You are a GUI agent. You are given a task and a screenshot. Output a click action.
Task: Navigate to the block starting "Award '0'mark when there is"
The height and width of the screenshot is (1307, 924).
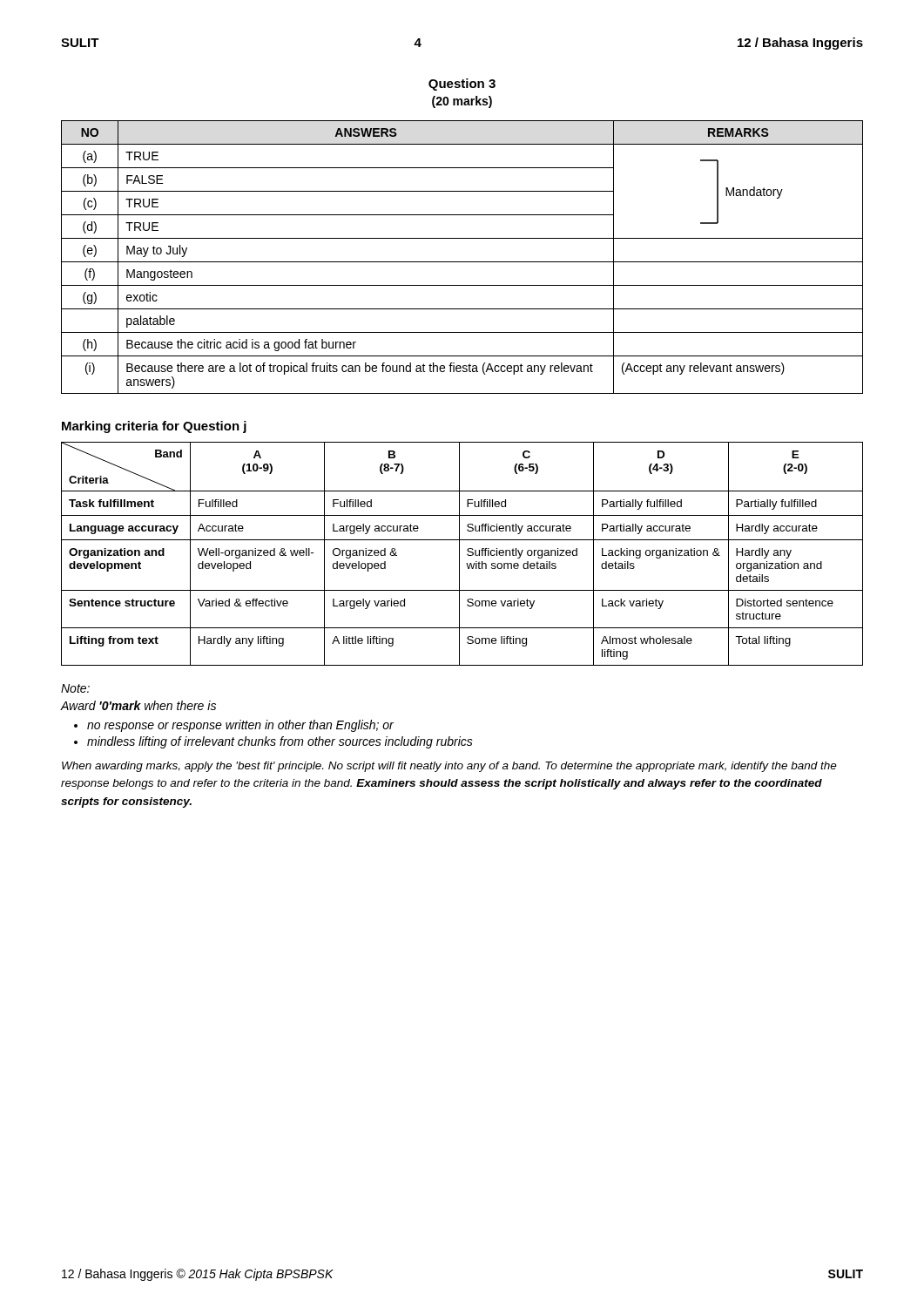coord(139,706)
